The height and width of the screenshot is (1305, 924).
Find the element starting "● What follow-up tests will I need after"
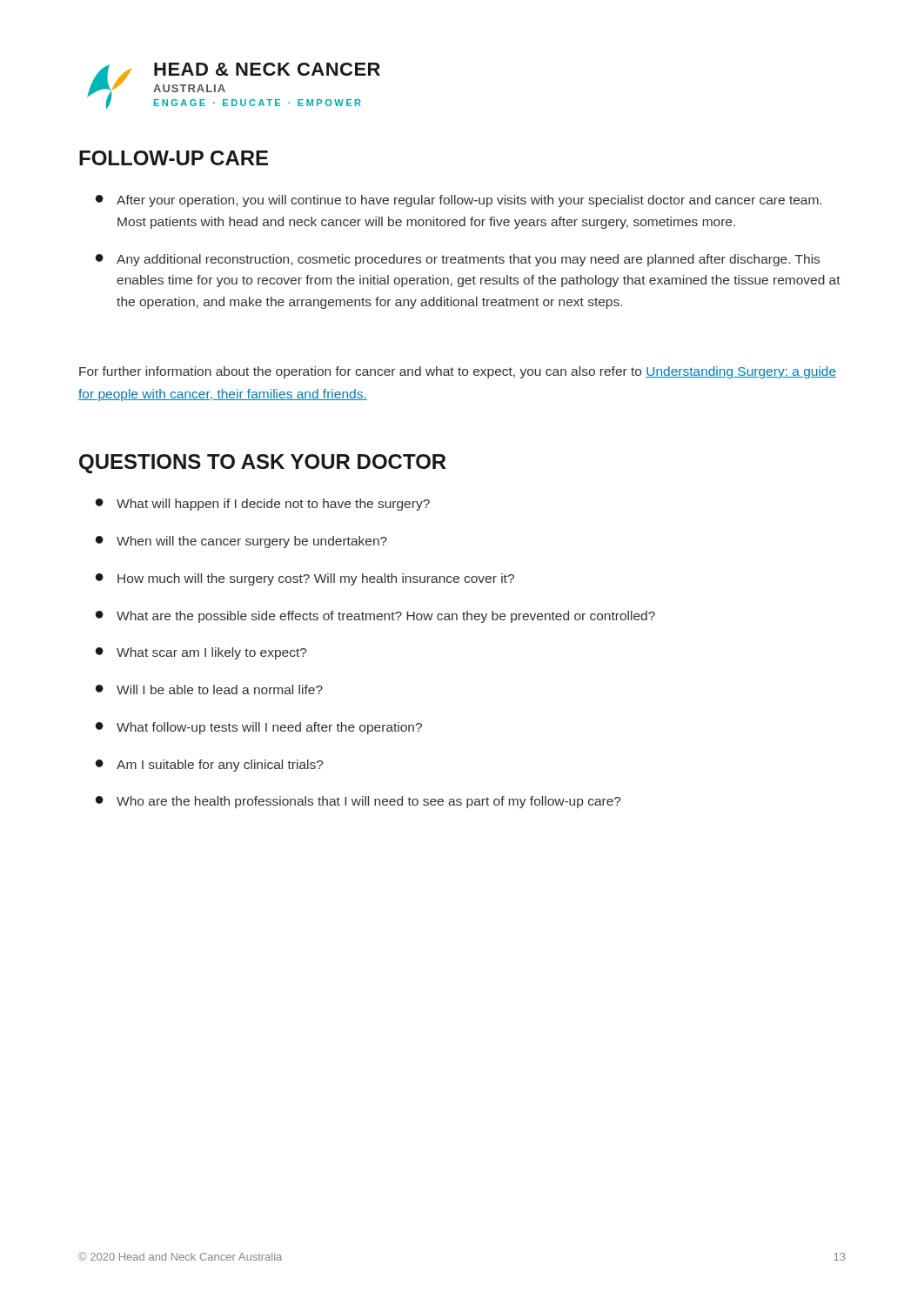pos(258,728)
